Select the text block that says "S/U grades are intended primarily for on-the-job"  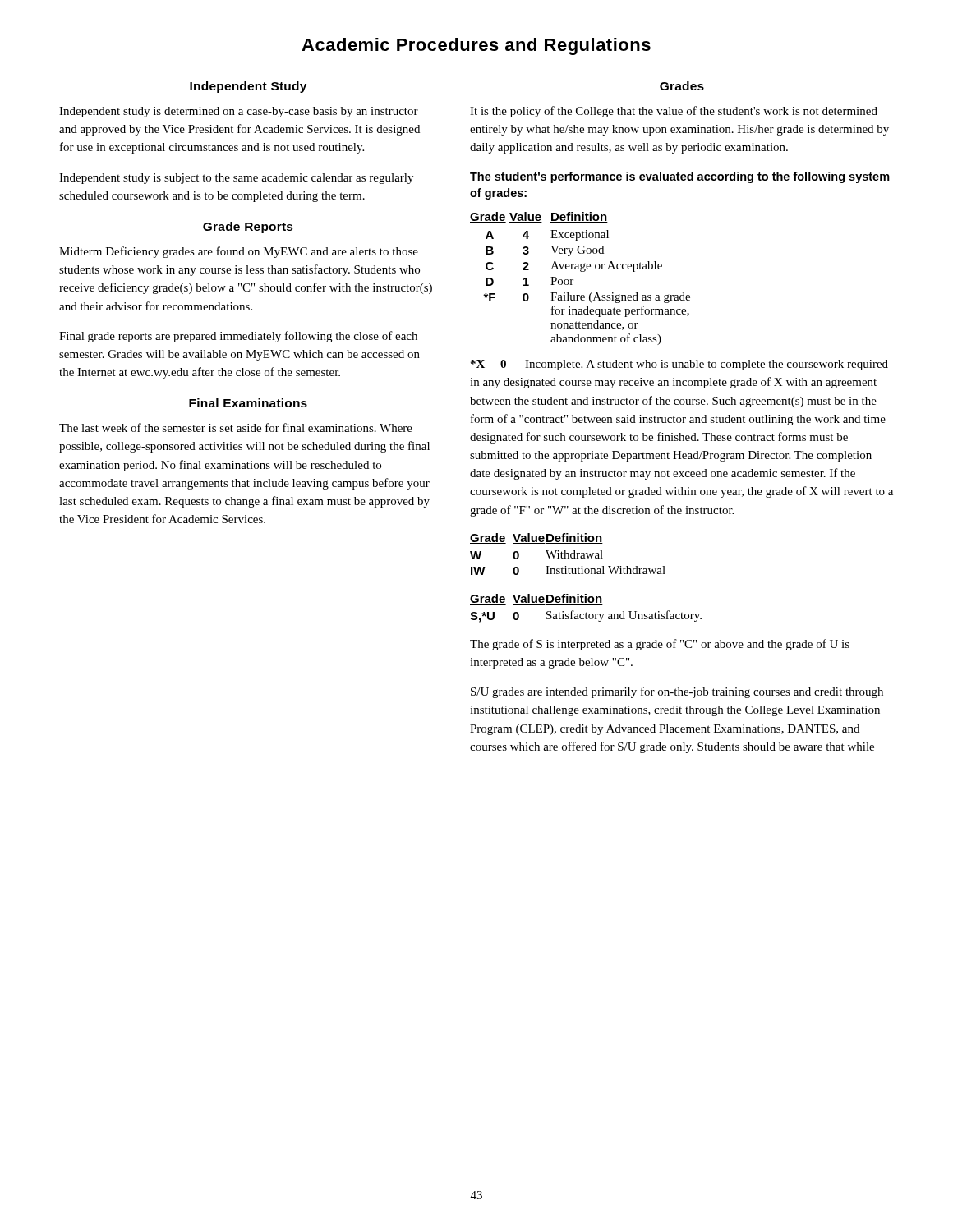677,719
